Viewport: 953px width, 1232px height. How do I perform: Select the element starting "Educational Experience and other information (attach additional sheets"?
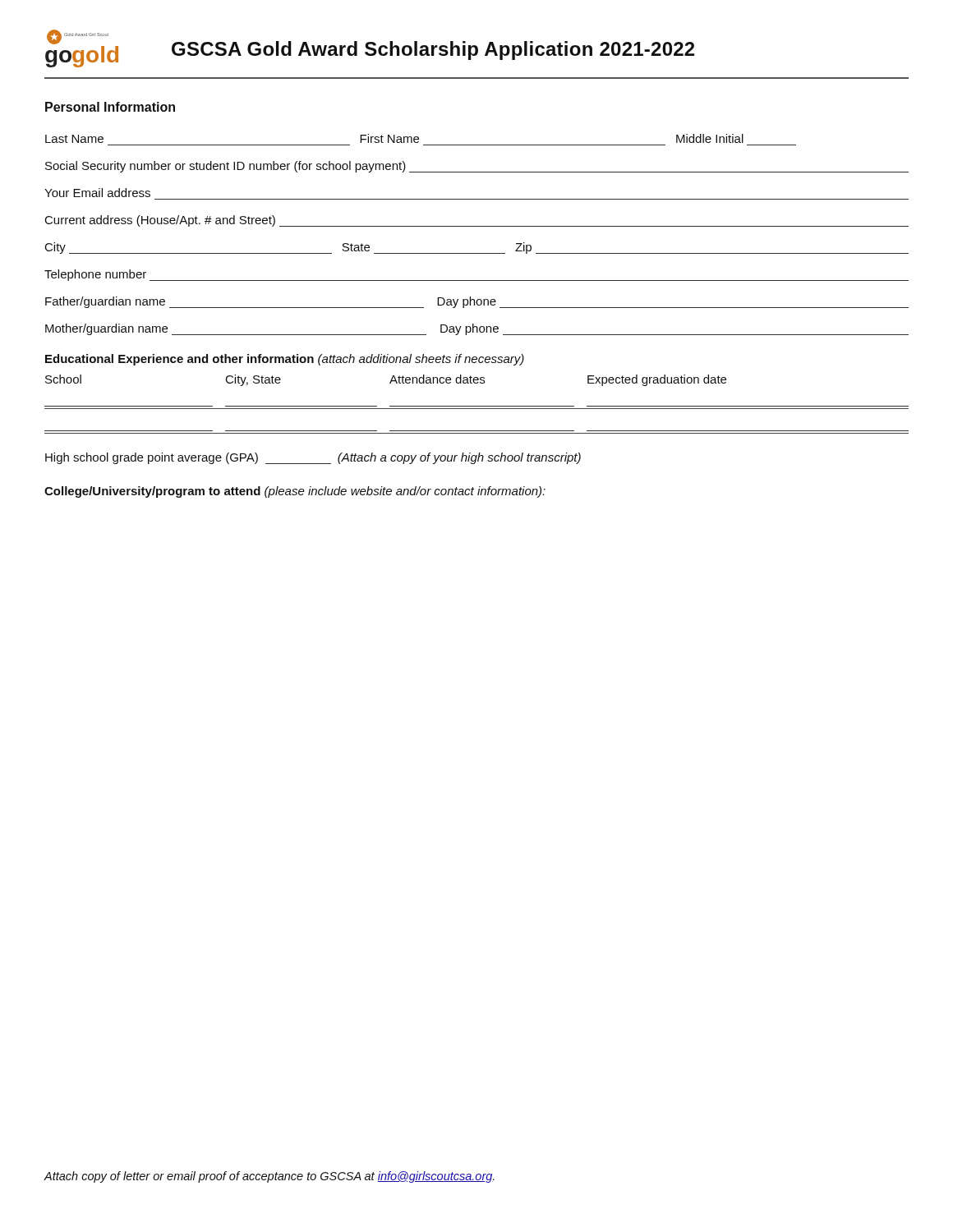(284, 359)
